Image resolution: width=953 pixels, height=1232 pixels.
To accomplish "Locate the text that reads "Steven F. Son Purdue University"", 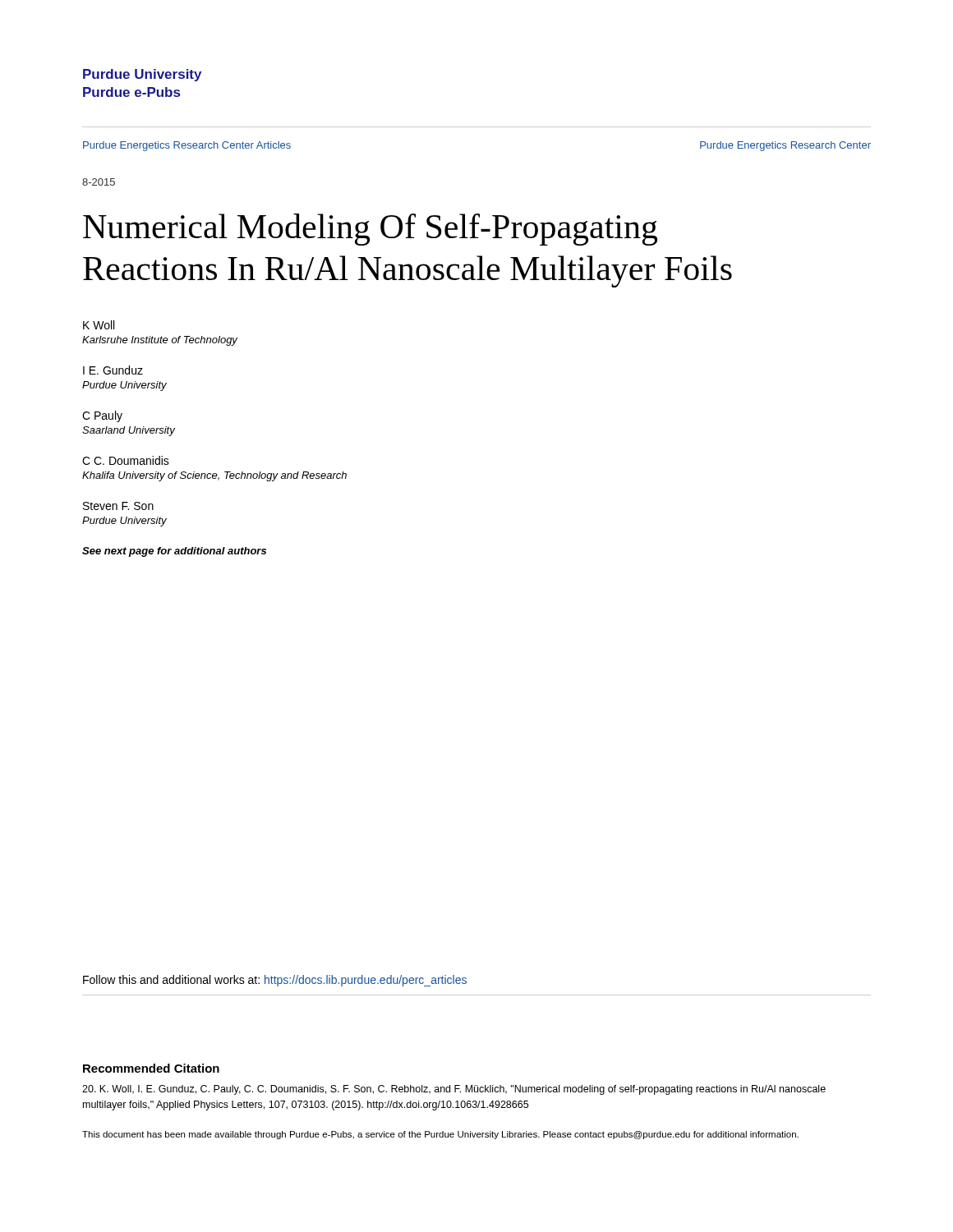I will (118, 506).
